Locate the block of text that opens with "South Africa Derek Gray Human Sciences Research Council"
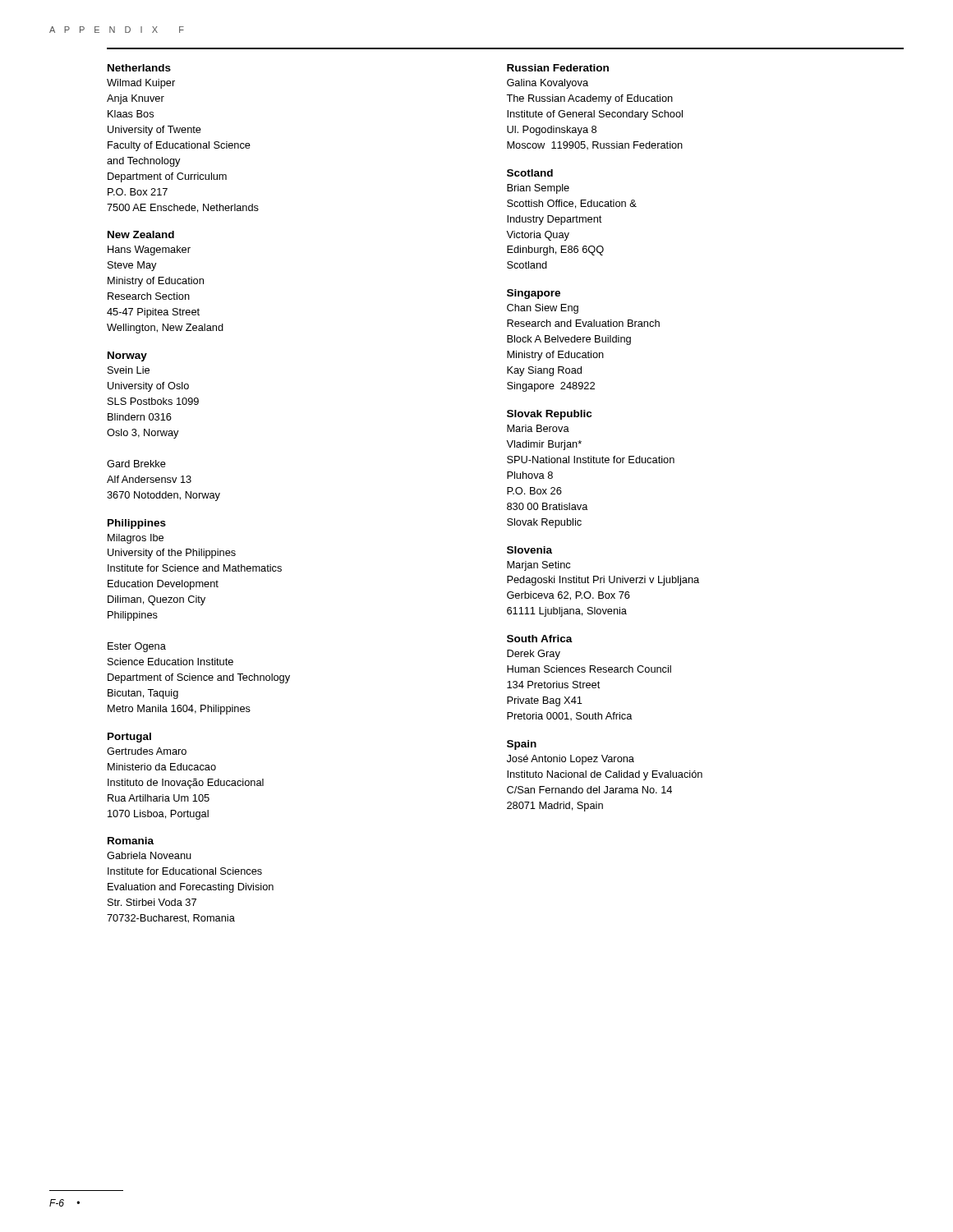The image size is (953, 1232). pyautogui.click(x=540, y=639)
